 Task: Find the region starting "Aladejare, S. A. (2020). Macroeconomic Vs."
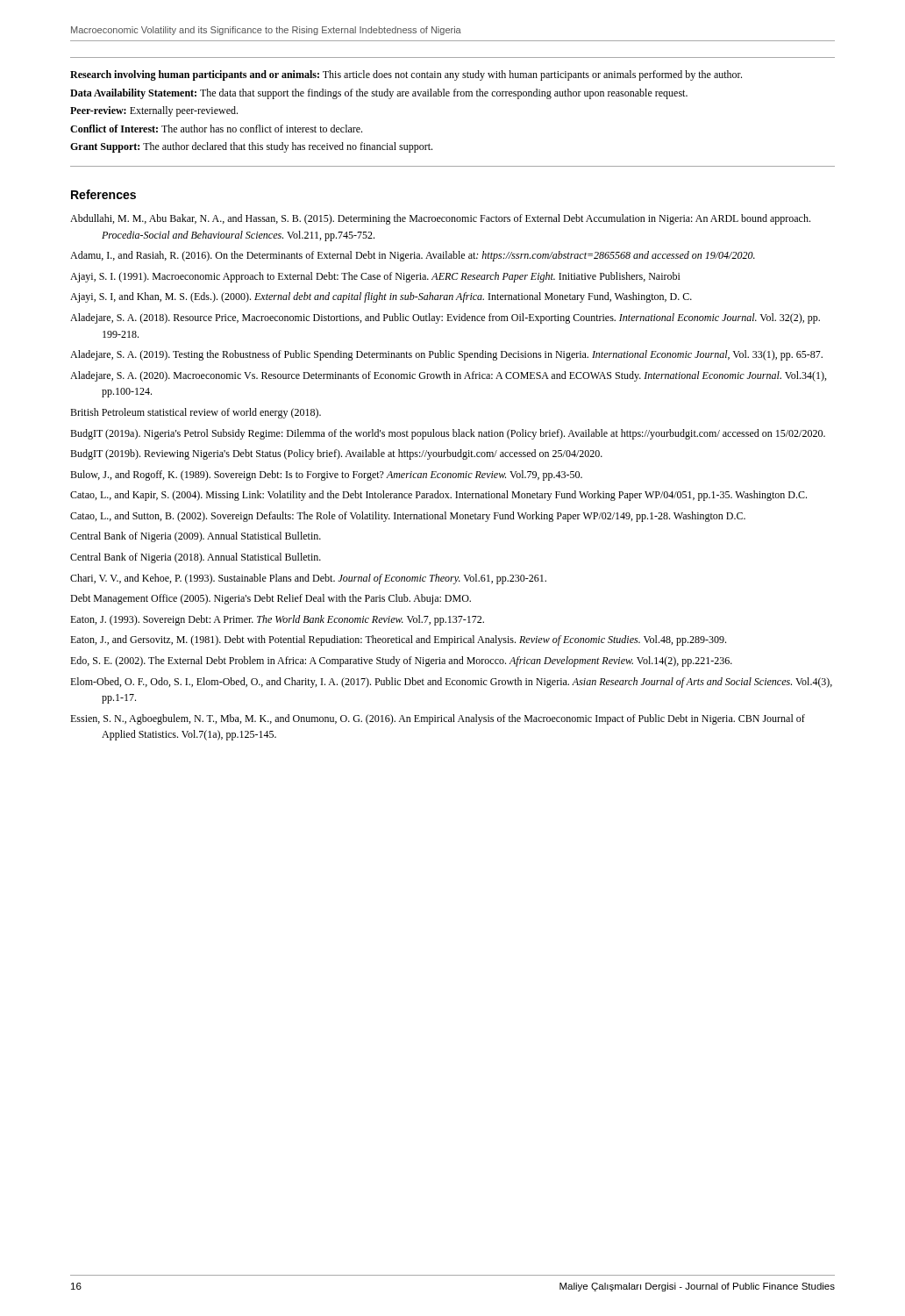449,383
